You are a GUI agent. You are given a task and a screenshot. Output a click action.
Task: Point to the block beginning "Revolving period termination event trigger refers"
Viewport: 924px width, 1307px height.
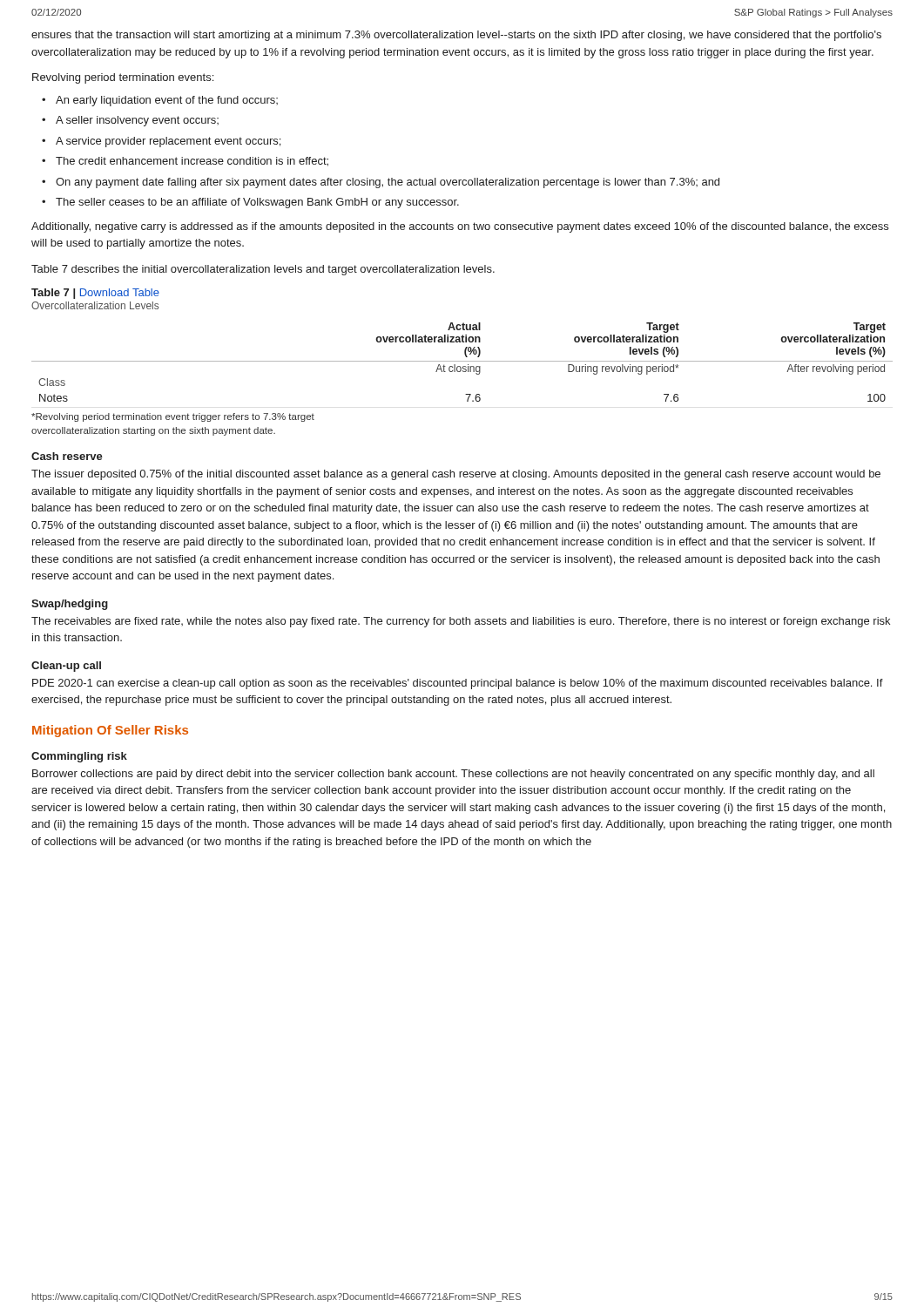coord(173,417)
